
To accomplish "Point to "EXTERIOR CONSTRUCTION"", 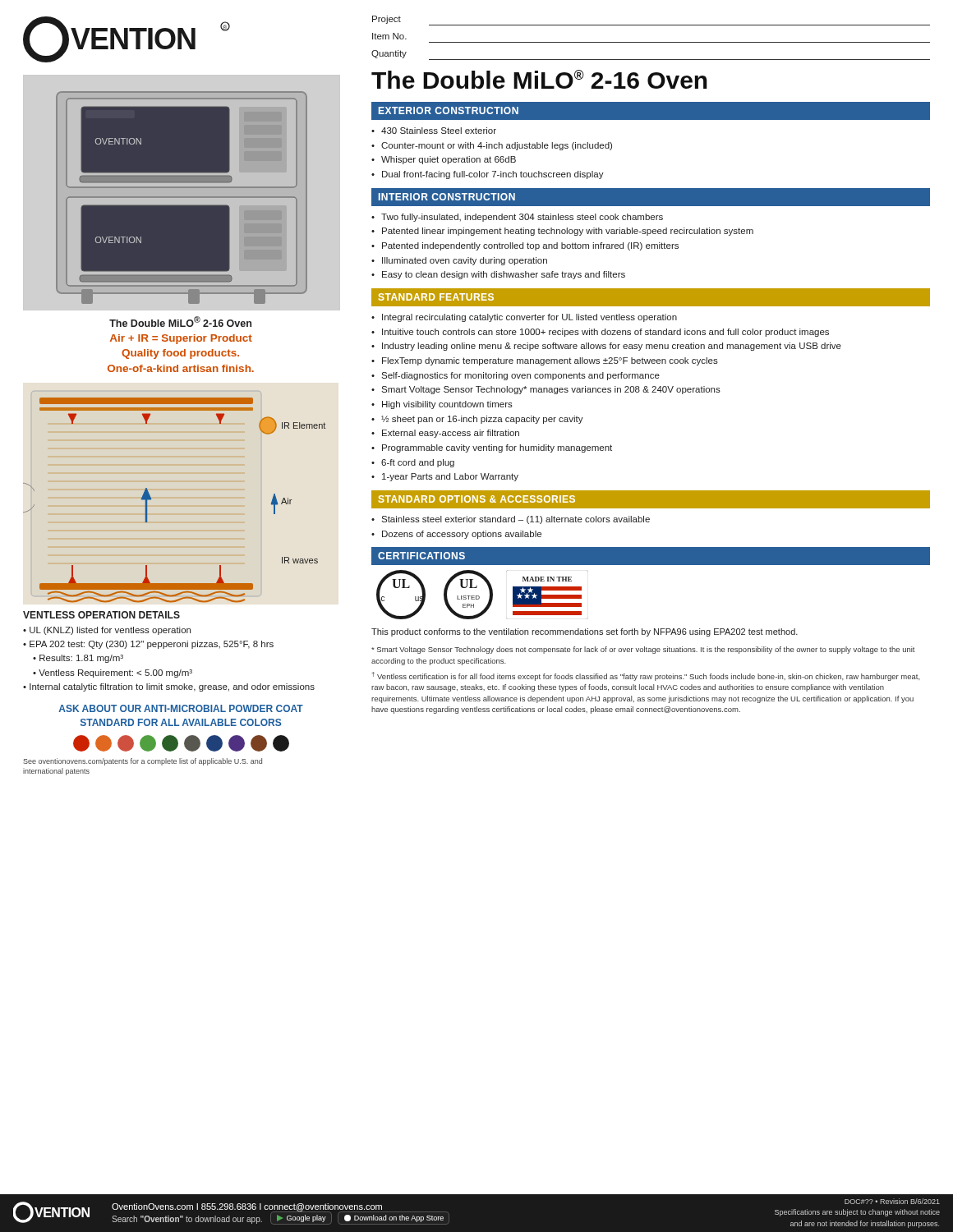I will coord(449,111).
